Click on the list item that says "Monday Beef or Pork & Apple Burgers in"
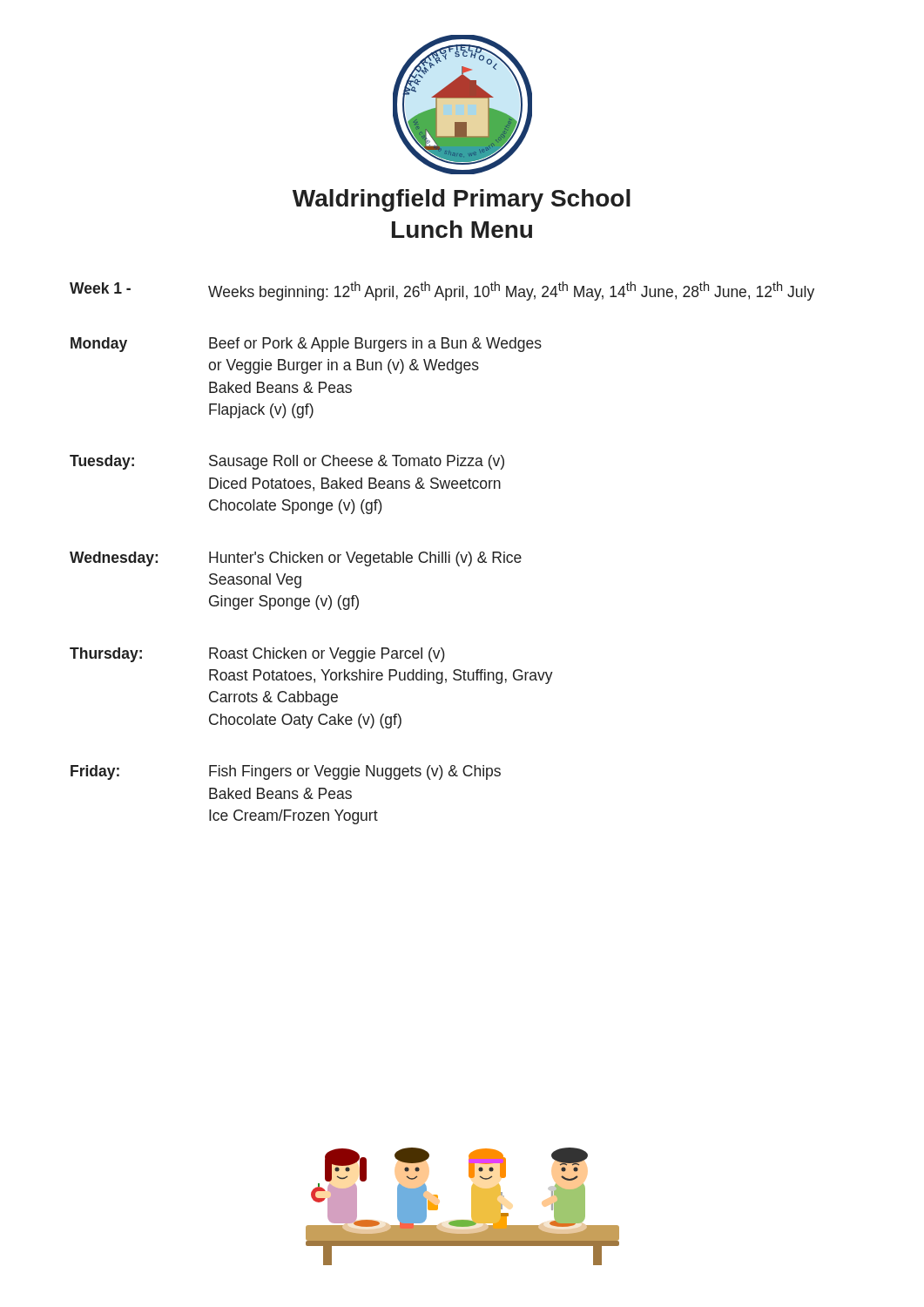The width and height of the screenshot is (924, 1307). (x=462, y=377)
